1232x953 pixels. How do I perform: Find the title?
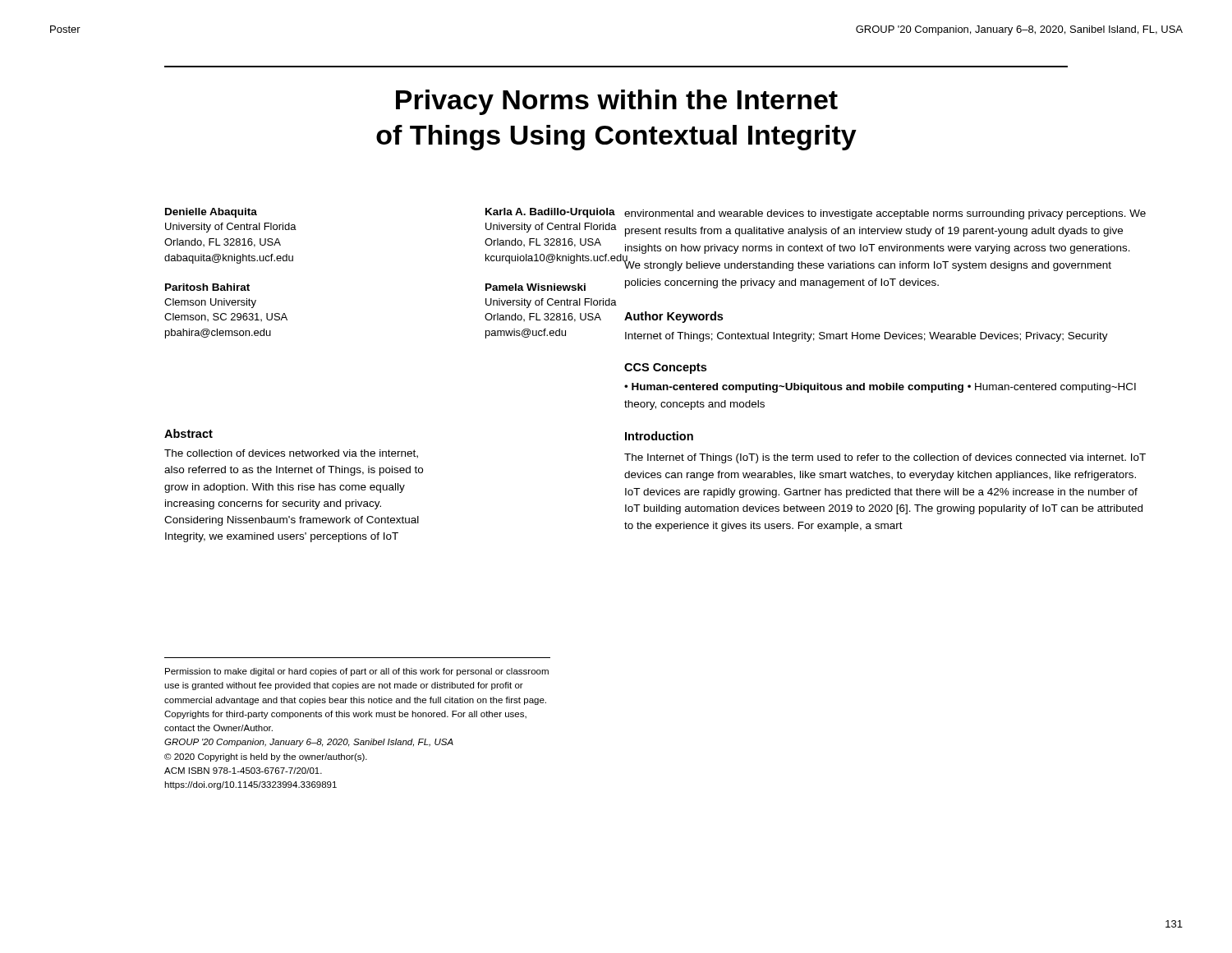(x=616, y=117)
